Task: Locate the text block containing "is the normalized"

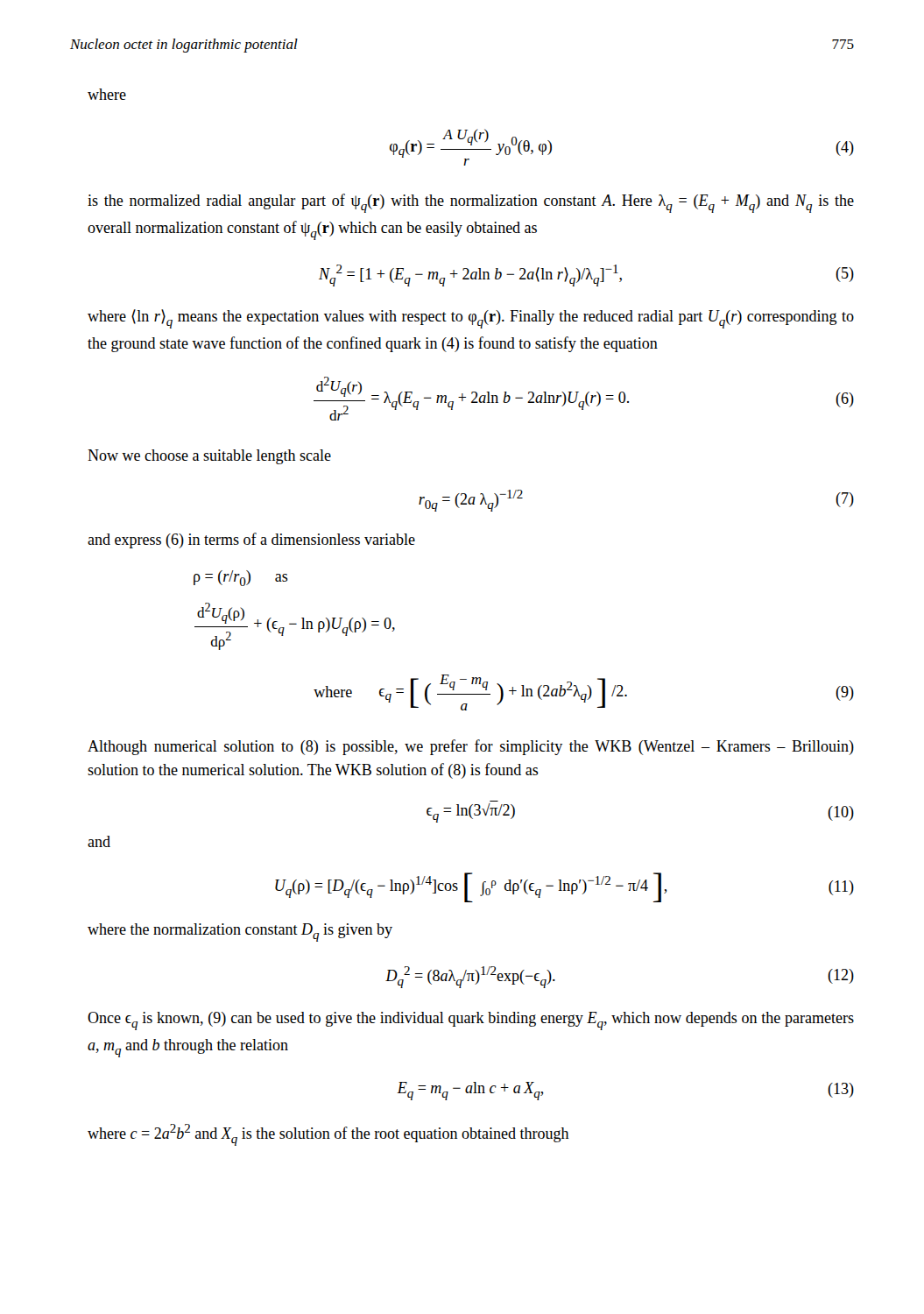Action: (471, 216)
